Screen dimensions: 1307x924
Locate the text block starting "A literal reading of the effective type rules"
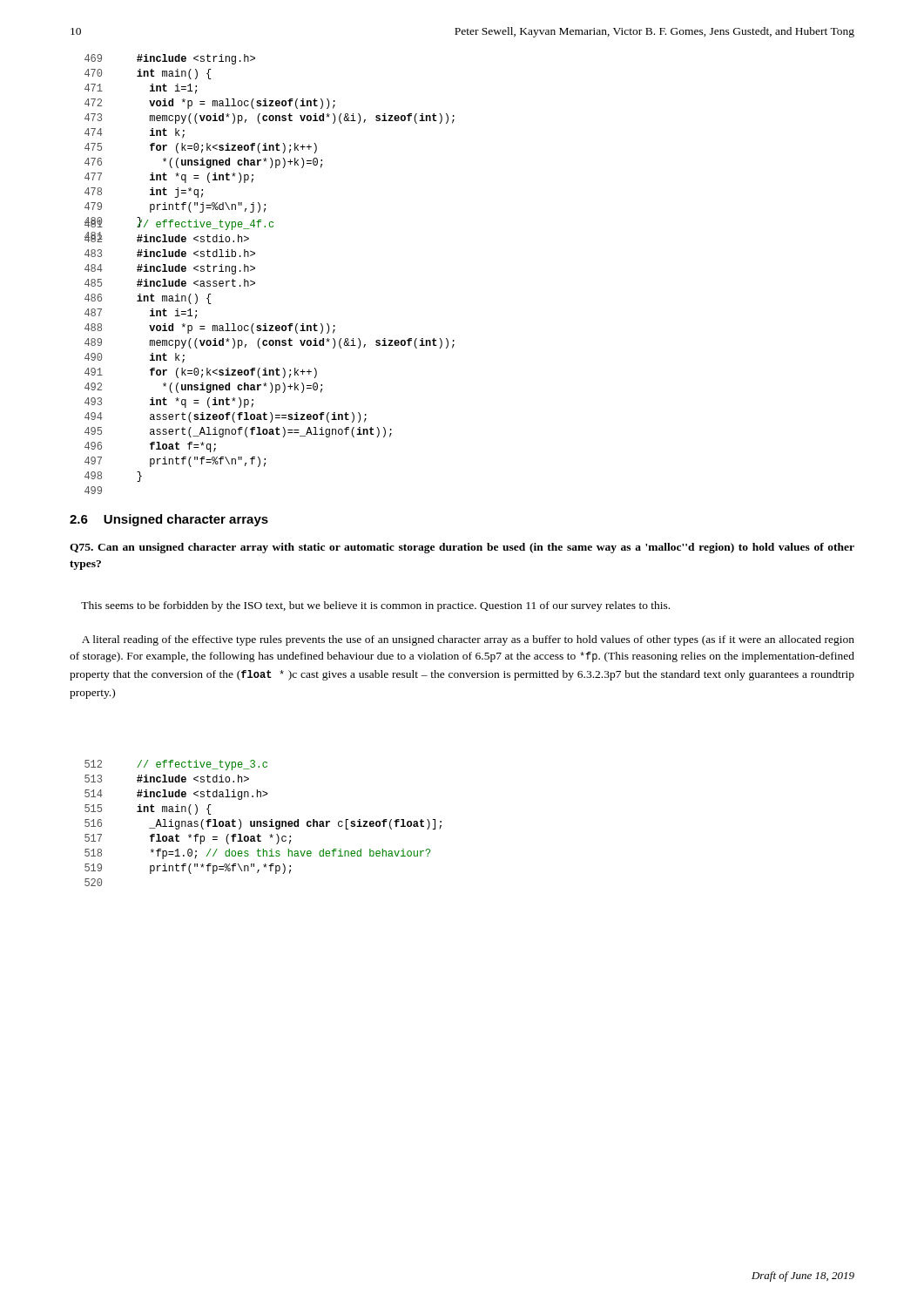[462, 666]
